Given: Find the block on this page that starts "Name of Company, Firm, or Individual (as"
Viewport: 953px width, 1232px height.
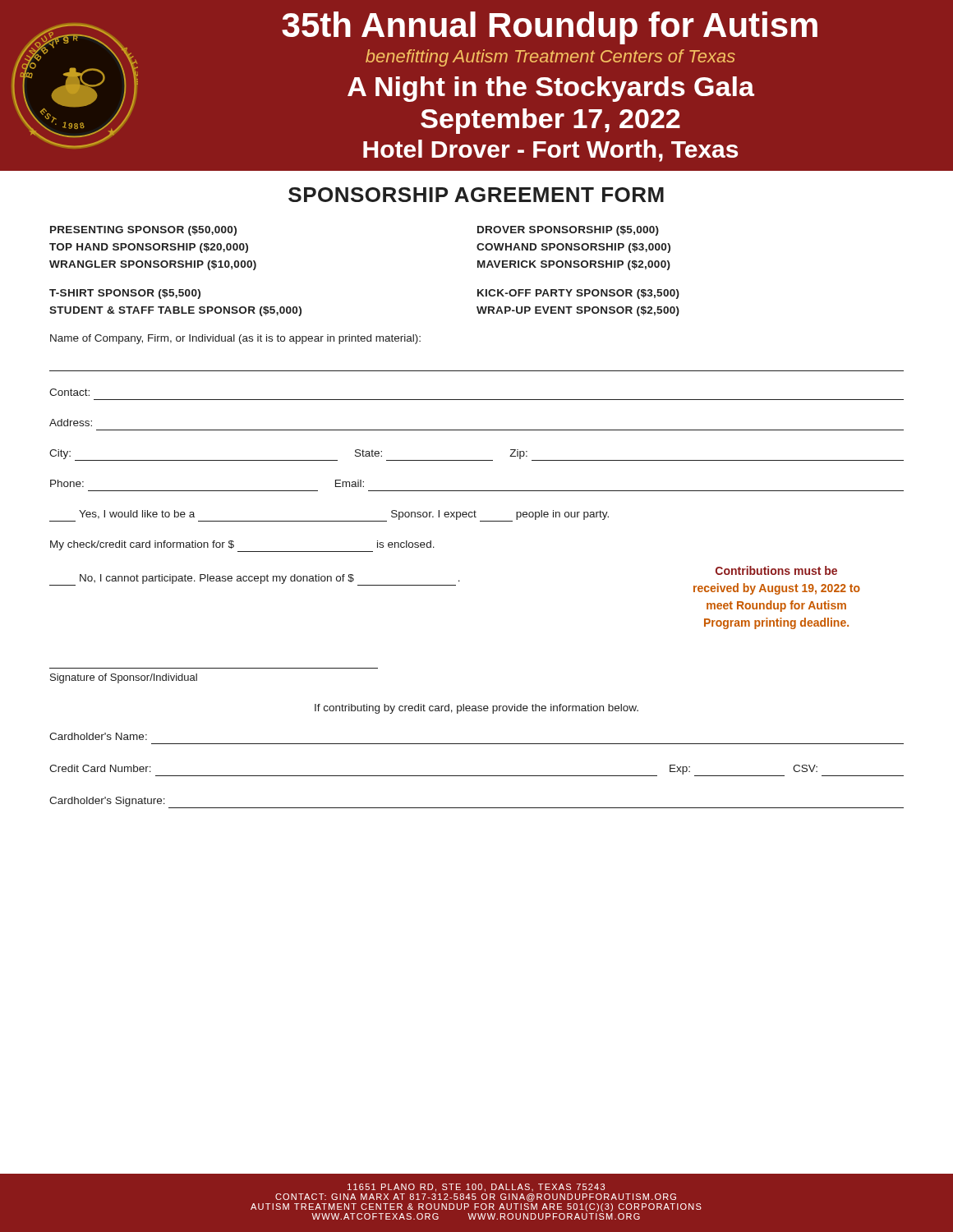Looking at the screenshot, I should point(235,338).
